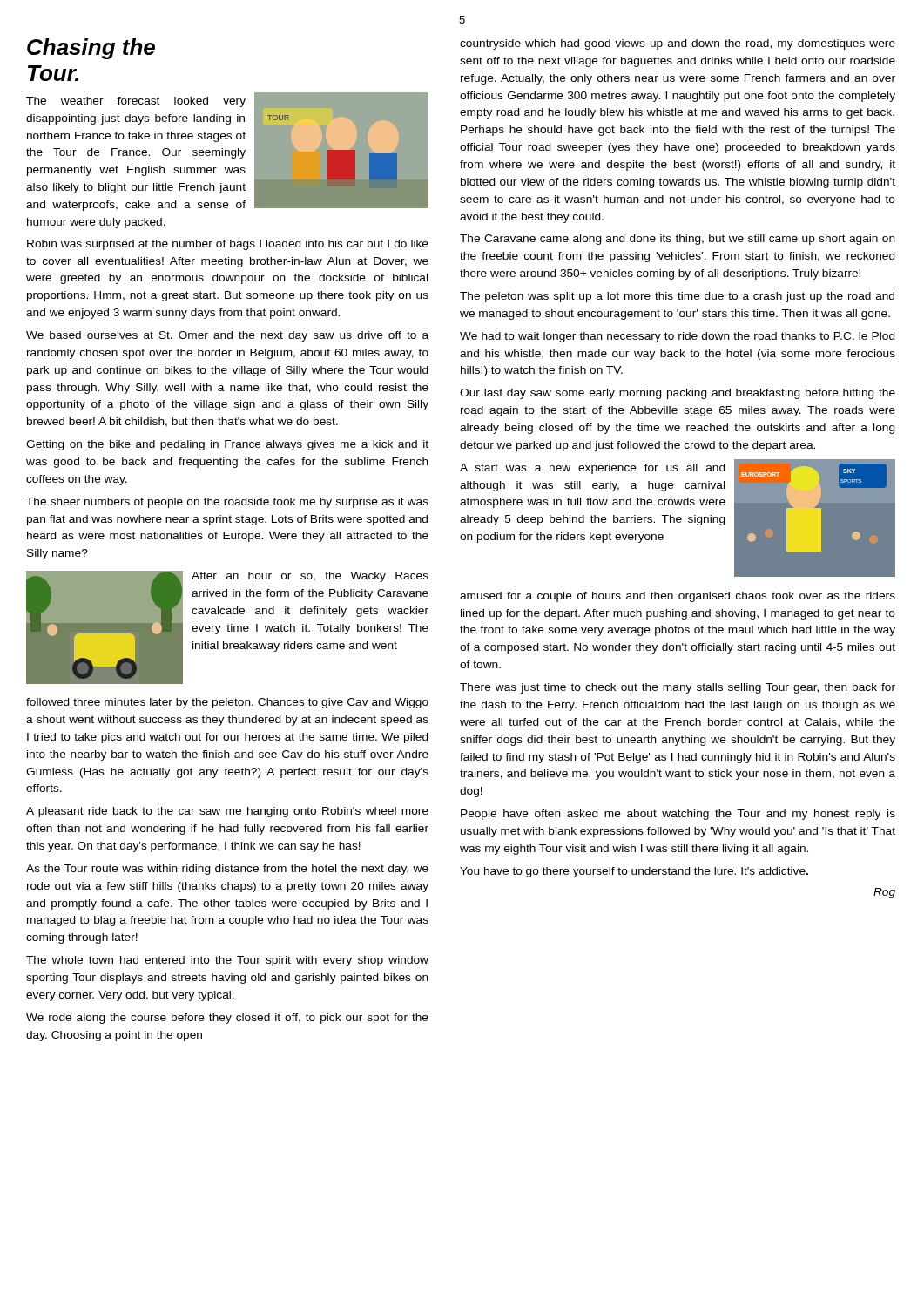
Task: Point to the block beginning "Getting on the"
Action: click(227, 461)
